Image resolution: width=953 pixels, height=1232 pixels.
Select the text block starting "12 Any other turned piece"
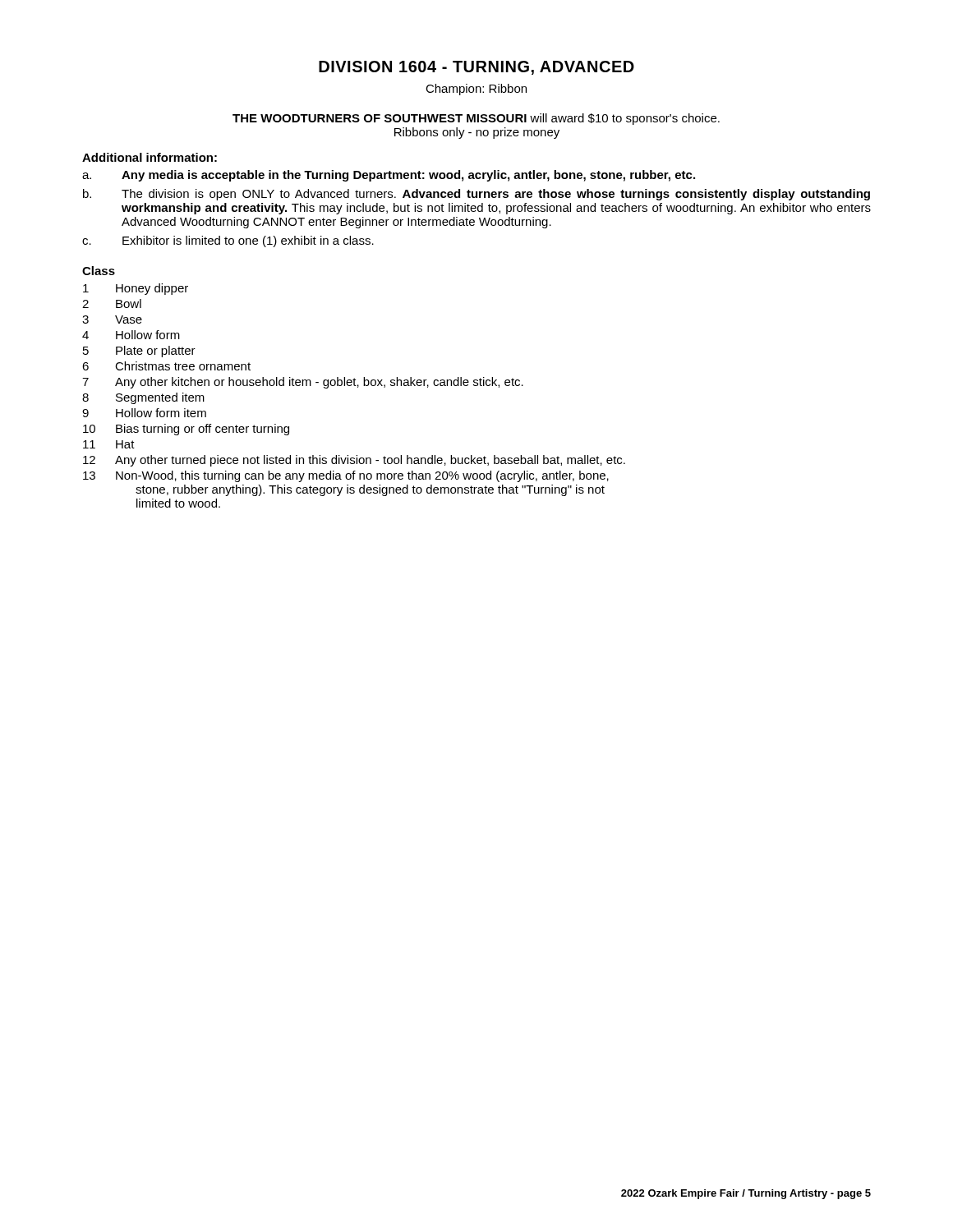tap(476, 460)
